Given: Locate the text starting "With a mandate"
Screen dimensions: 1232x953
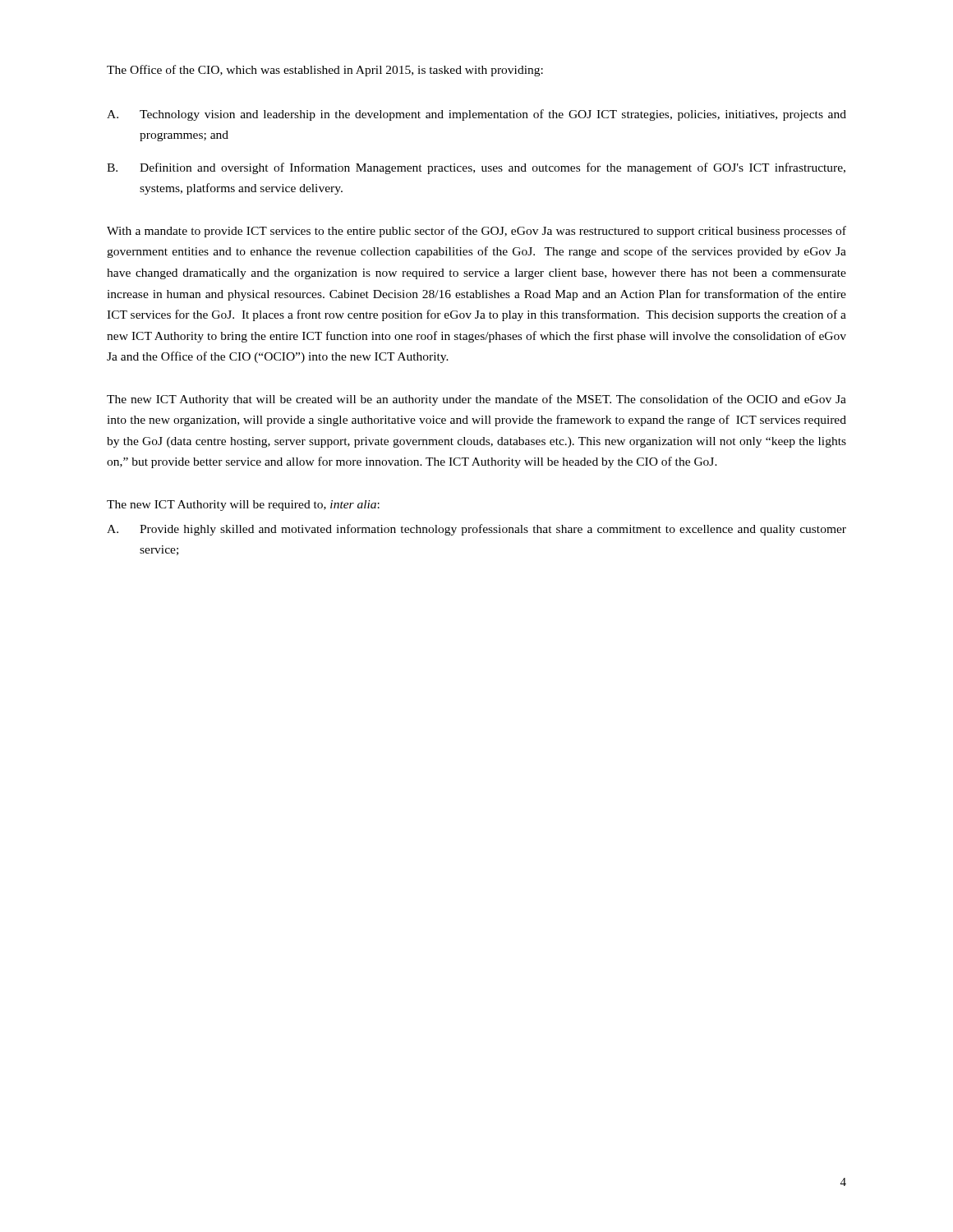Looking at the screenshot, I should click(x=476, y=293).
